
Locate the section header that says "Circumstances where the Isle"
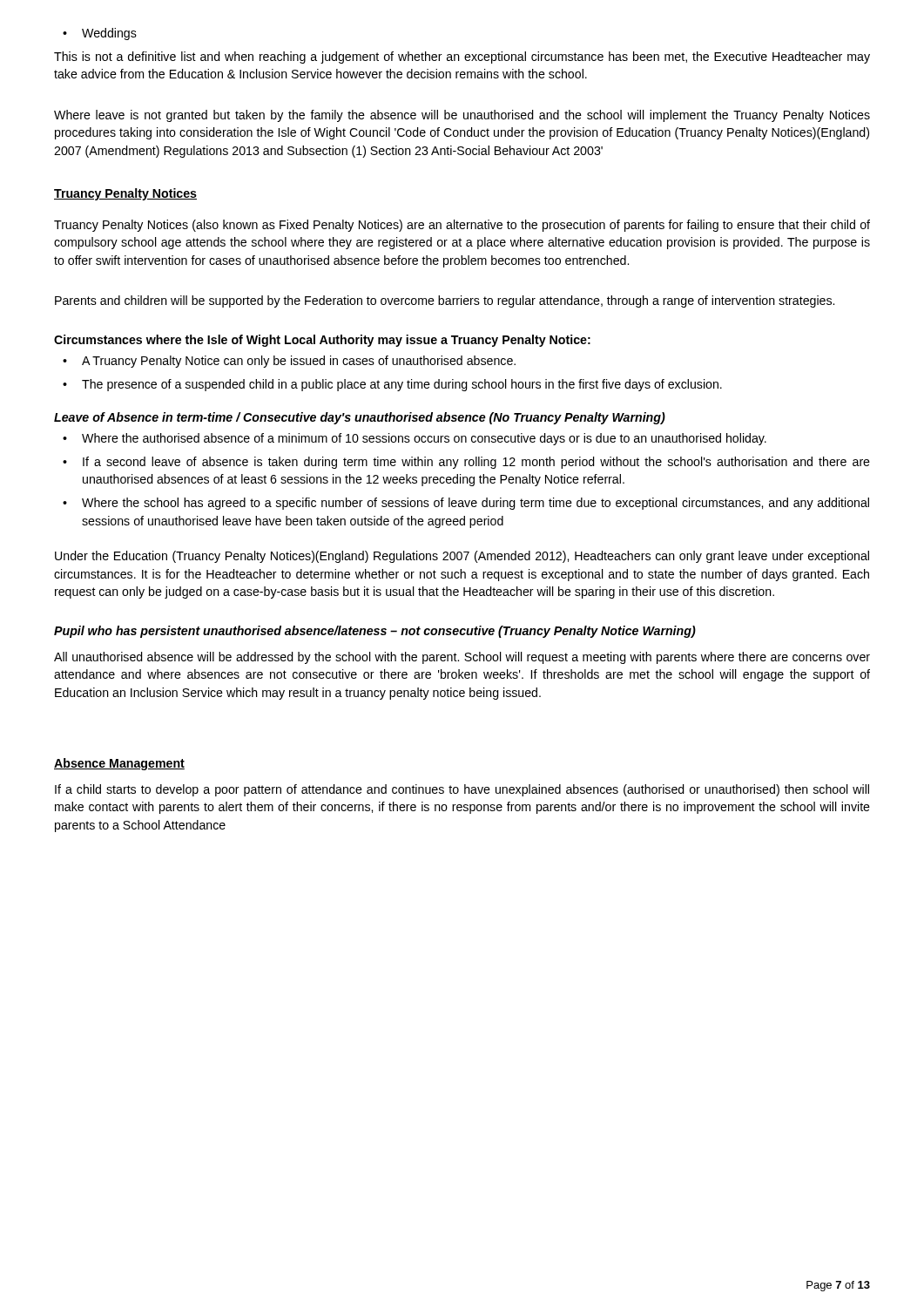pos(323,340)
